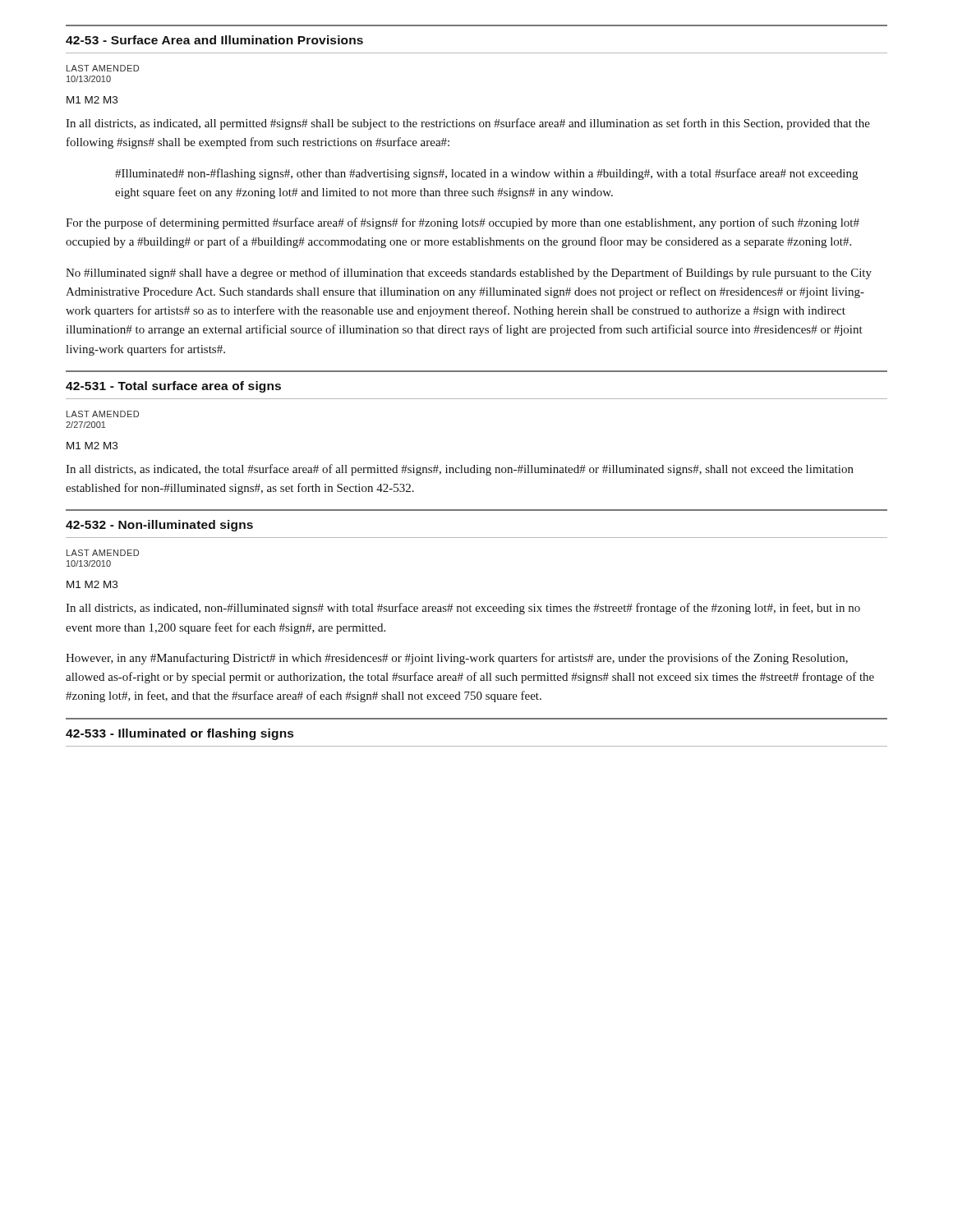Point to the block beginning "No #illuminated sign# shall have a degree or"
The image size is (953, 1232).
tap(469, 310)
